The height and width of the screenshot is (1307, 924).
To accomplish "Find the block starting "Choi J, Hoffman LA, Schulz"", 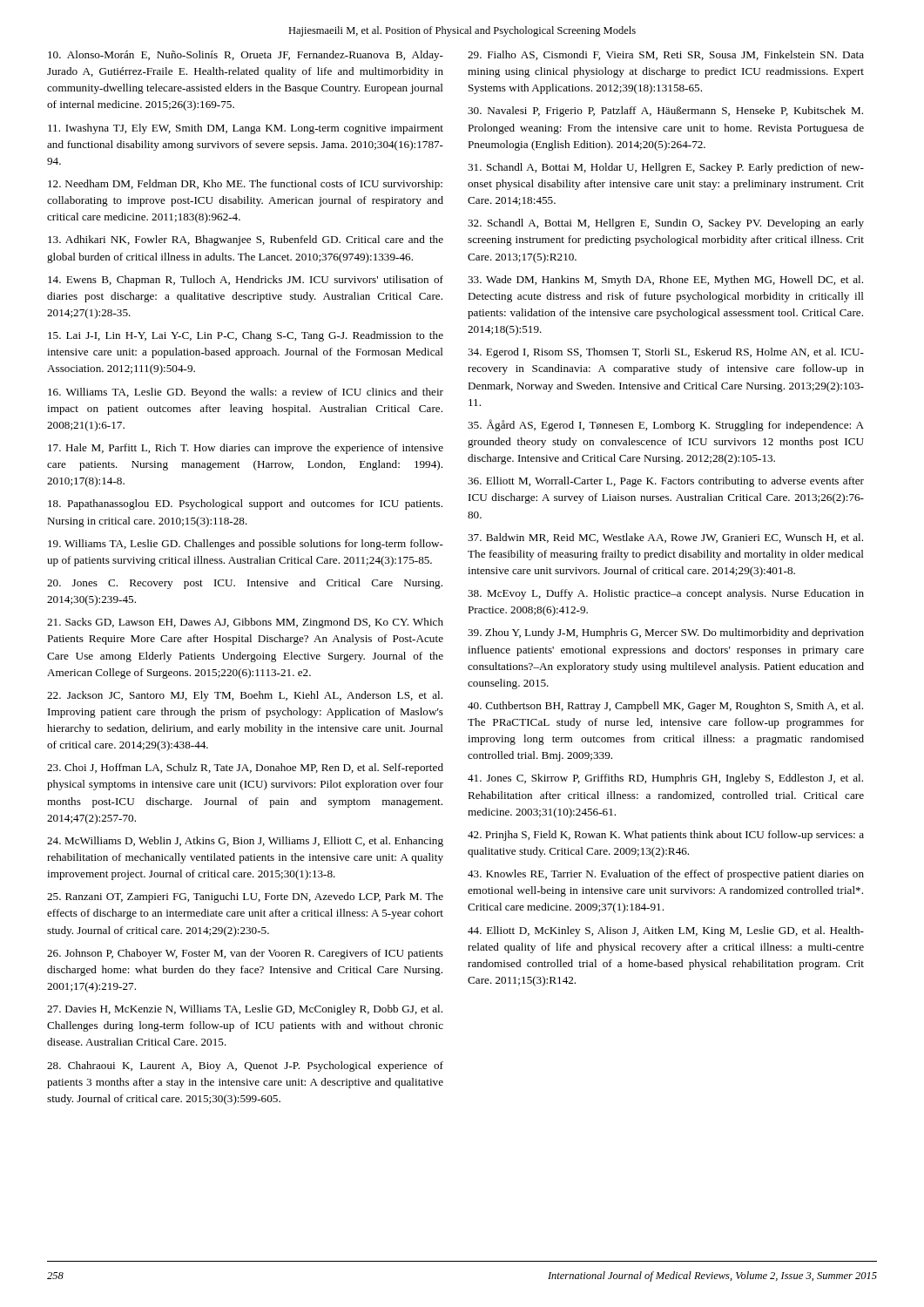I will [245, 793].
